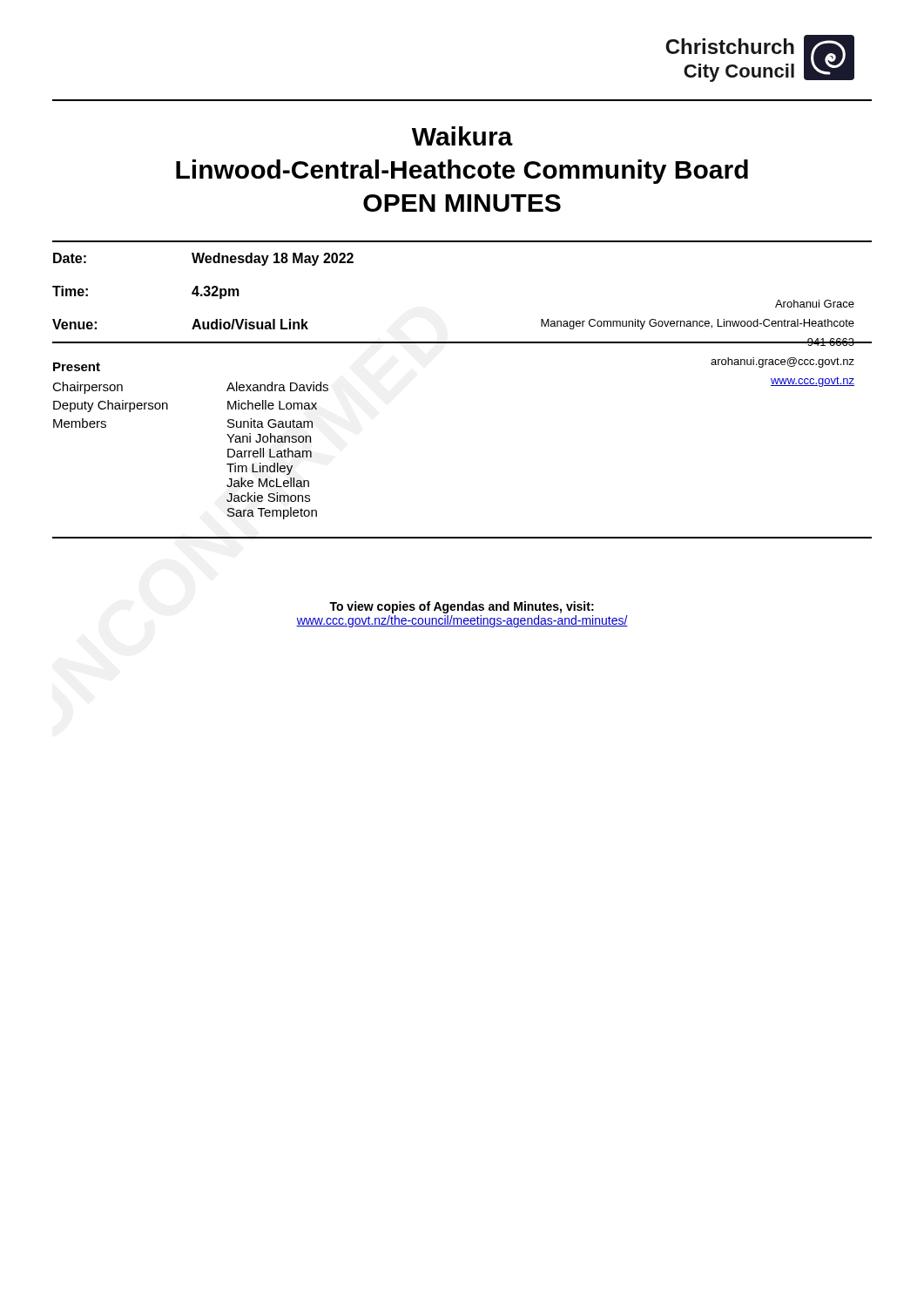Find the text block that reads "Arohanui Grace Manager Community Governance,"
This screenshot has height=1307, width=924.
point(697,342)
